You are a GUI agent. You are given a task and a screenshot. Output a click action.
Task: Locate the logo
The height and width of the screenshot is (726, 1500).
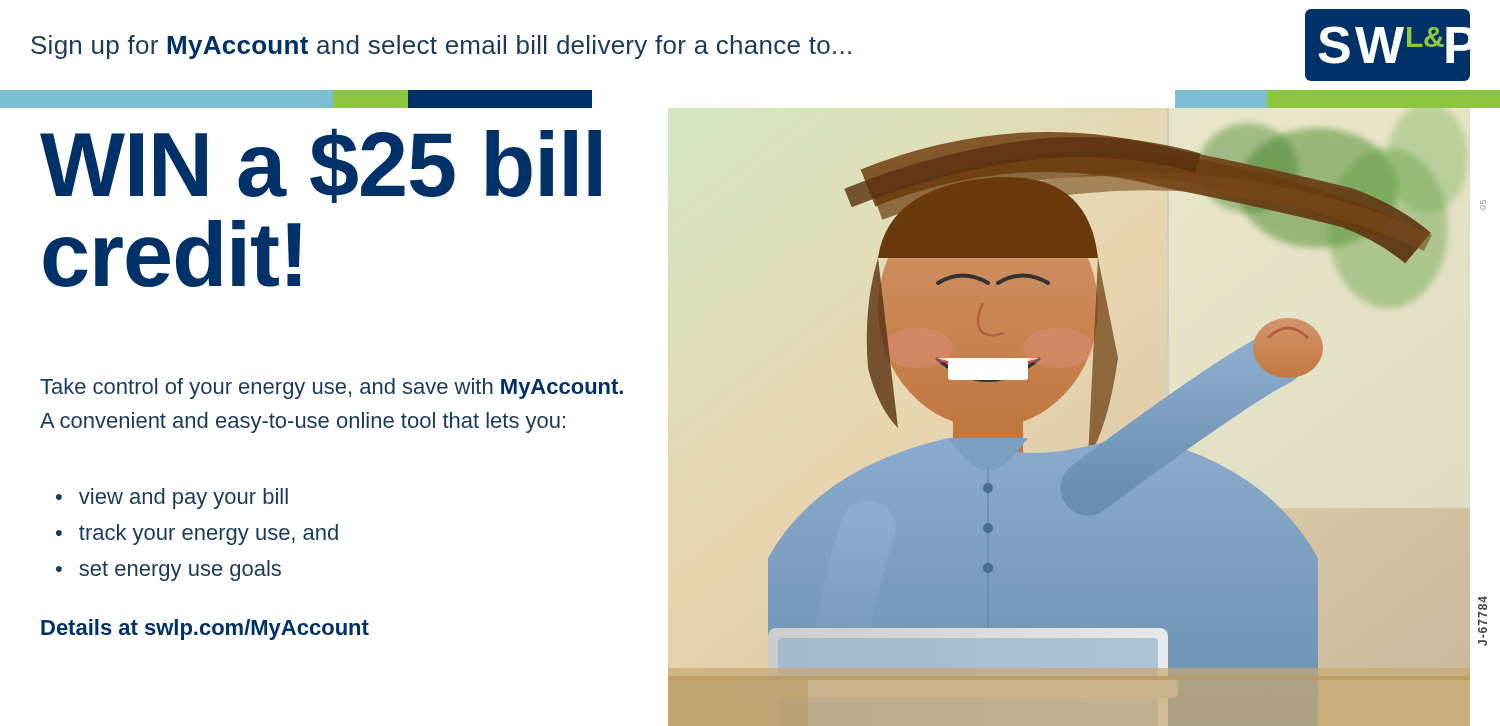(x=1388, y=45)
